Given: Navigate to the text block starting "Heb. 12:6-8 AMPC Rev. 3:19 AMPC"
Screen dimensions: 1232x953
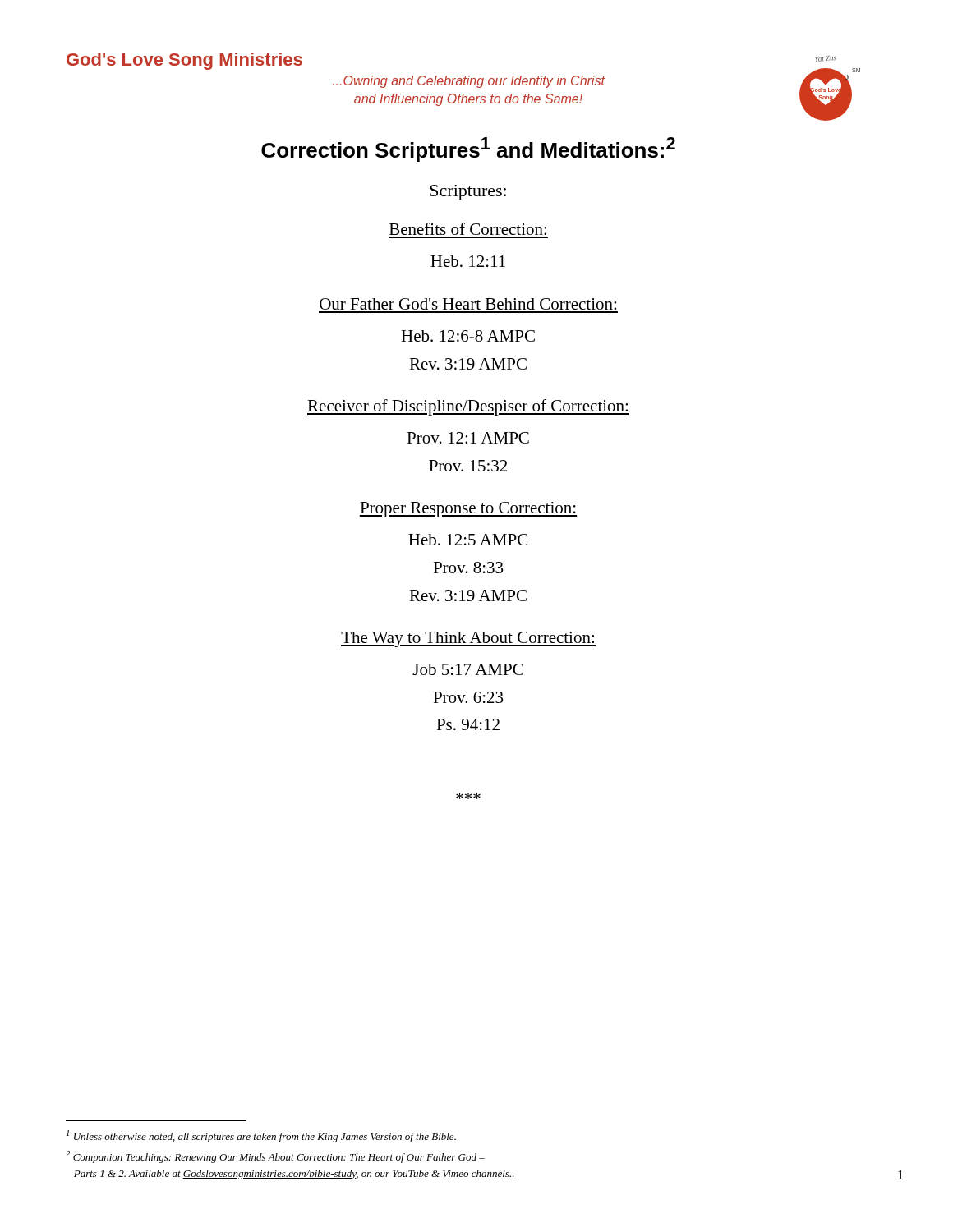Looking at the screenshot, I should tap(468, 350).
